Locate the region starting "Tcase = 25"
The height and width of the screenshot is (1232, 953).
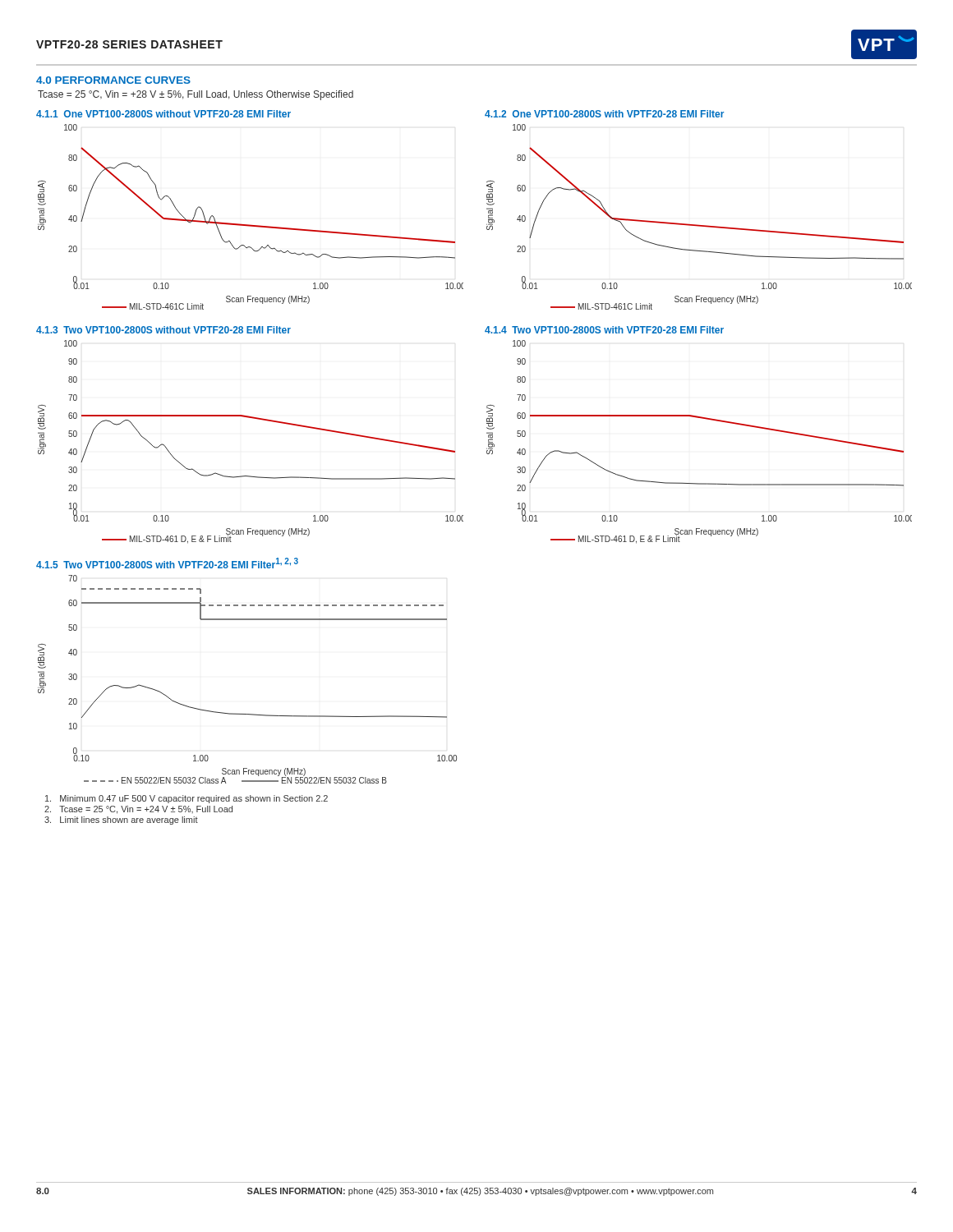point(196,94)
